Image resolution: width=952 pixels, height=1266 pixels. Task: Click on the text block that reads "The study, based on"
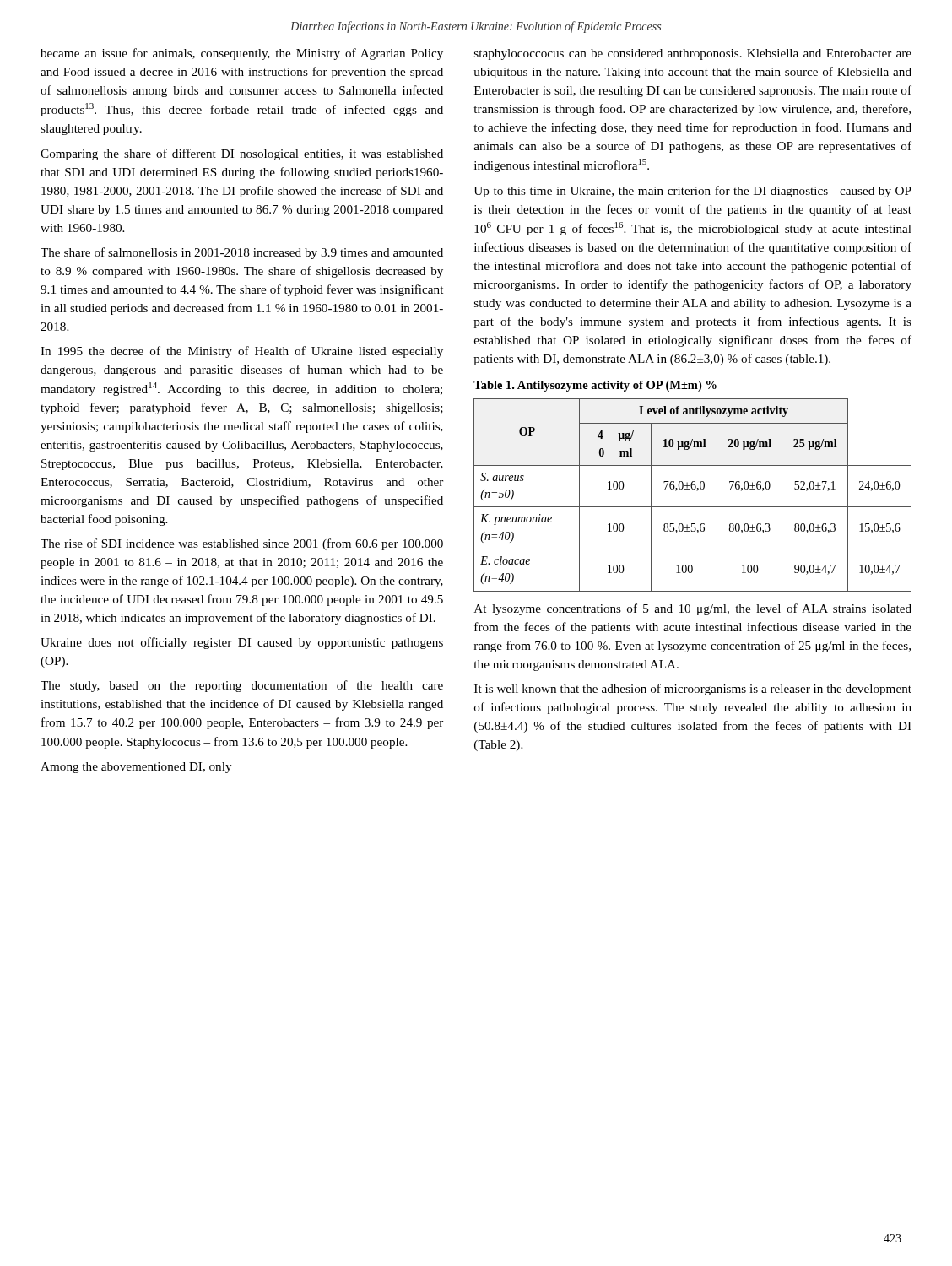(242, 714)
